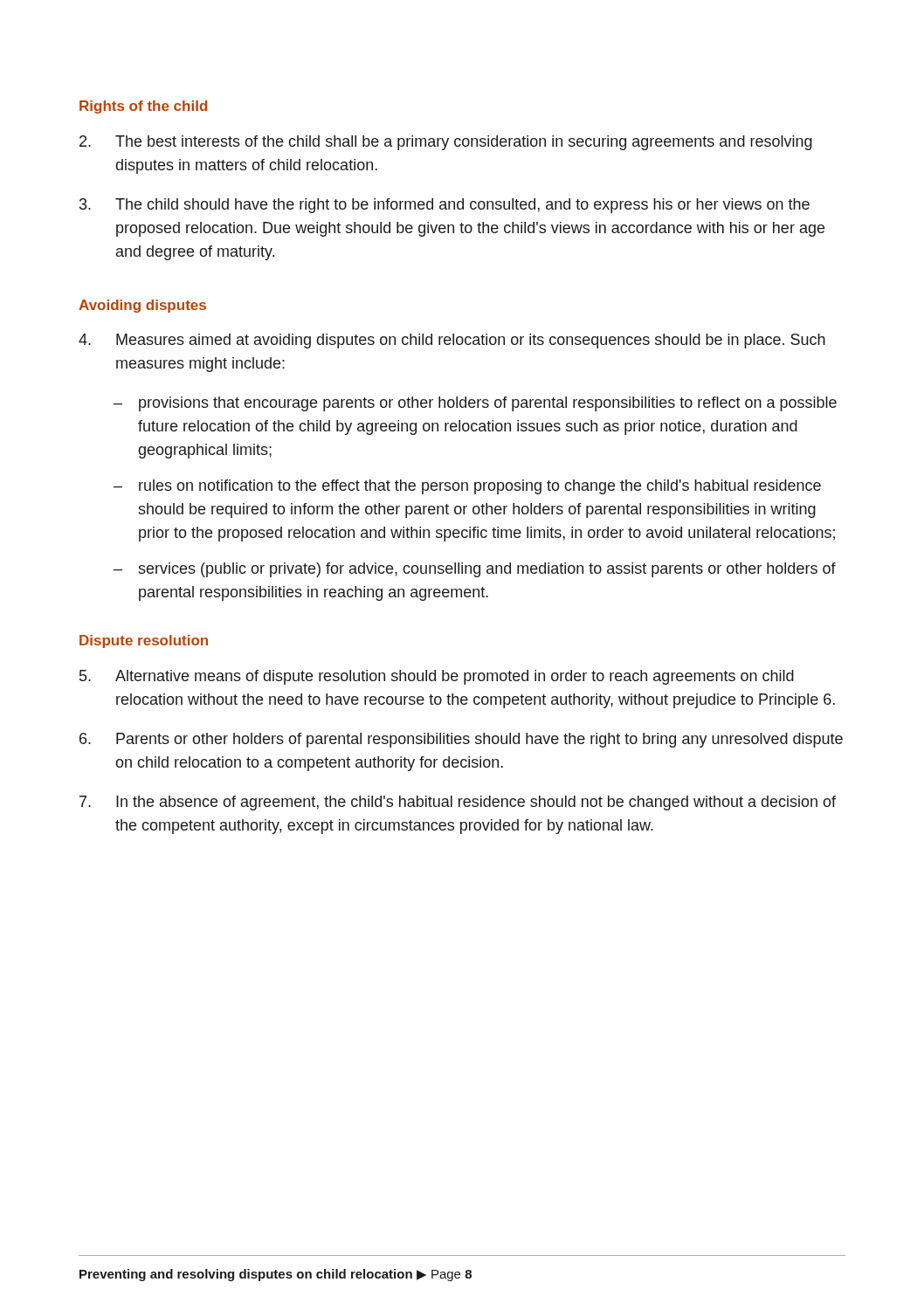924x1310 pixels.
Task: Locate the block of text that opens with "Parents or other holders of"
Action: tap(462, 751)
